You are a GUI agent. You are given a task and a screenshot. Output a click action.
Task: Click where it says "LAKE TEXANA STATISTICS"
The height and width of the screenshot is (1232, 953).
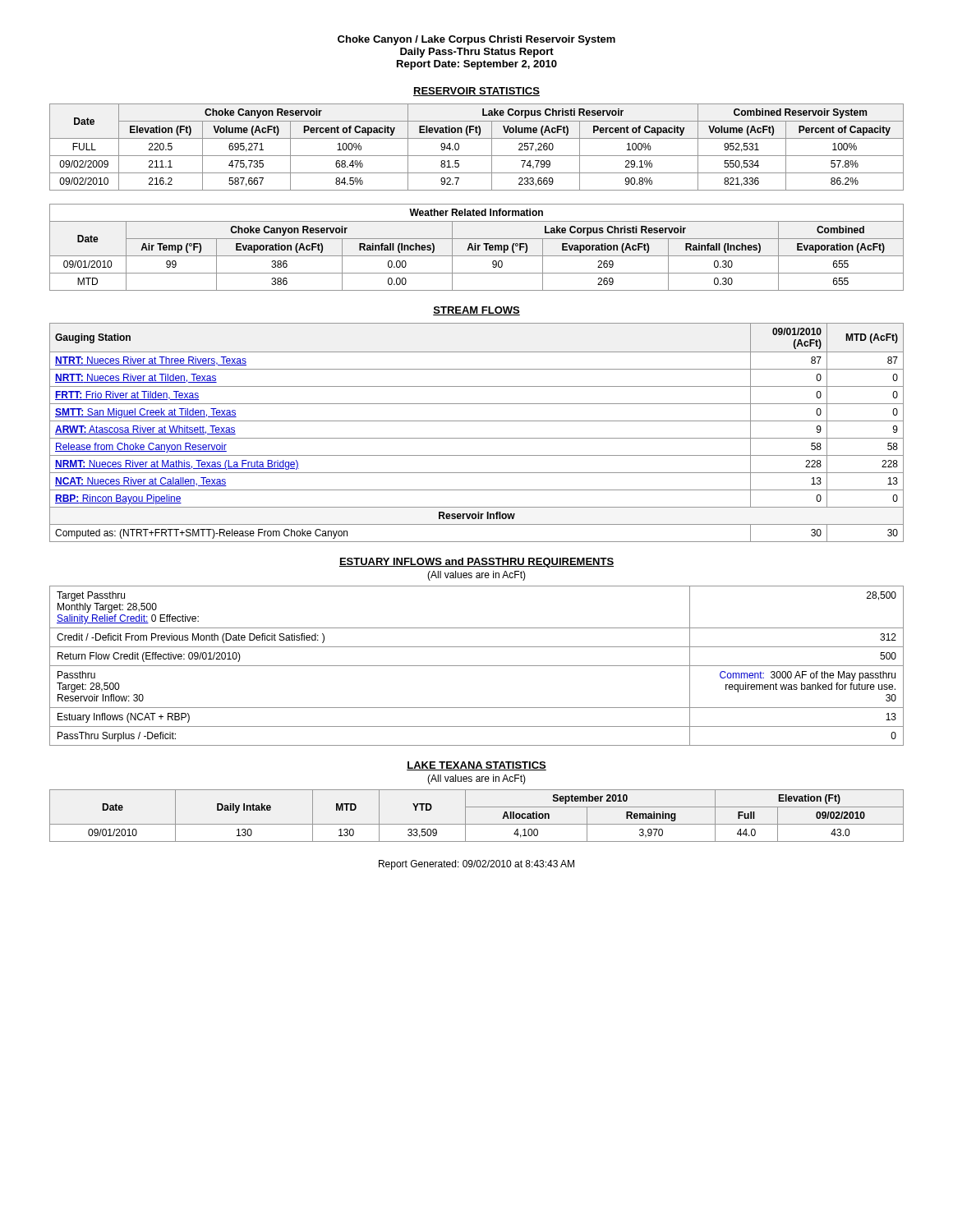476,765
